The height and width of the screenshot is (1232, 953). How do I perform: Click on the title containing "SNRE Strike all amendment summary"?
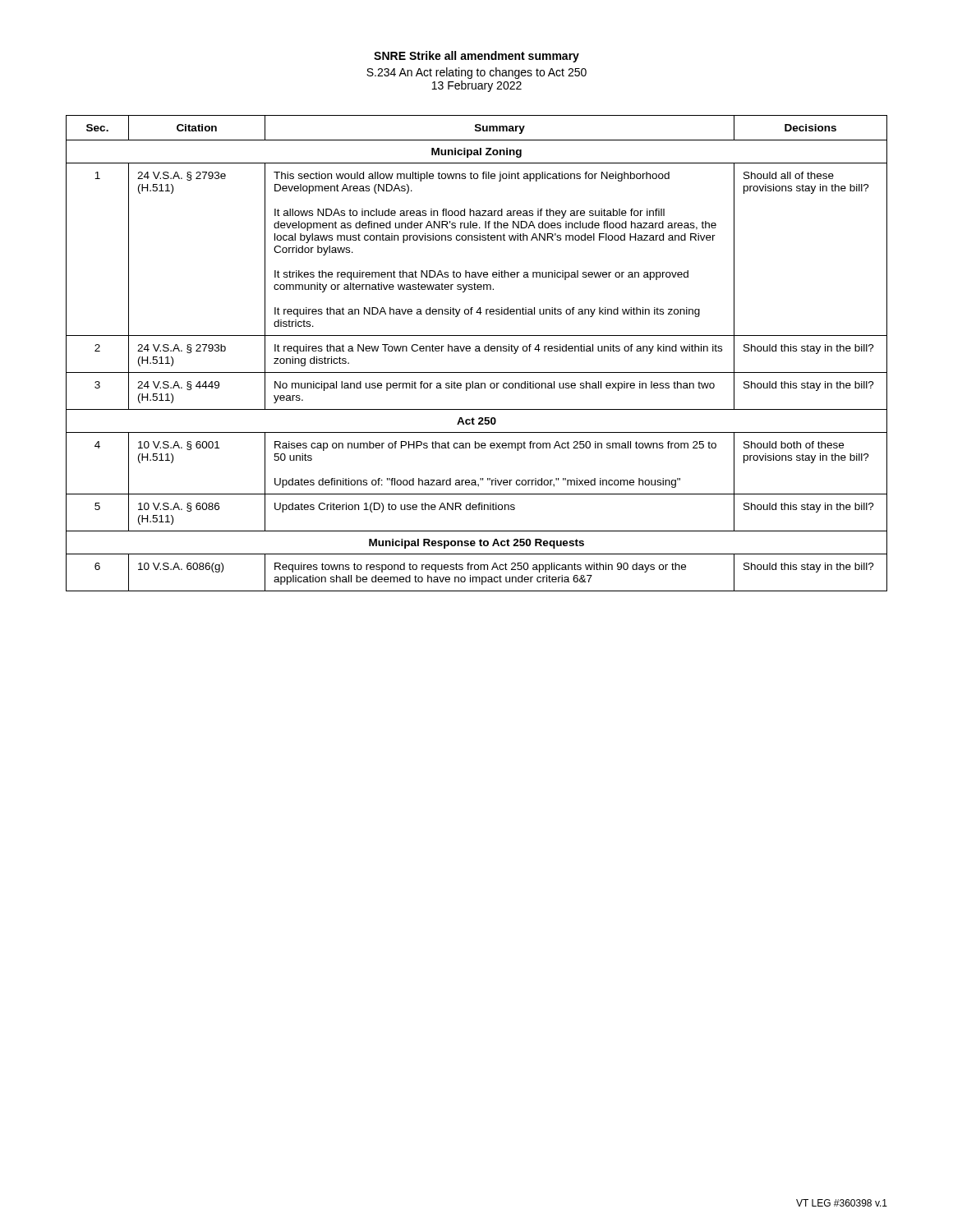[x=476, y=56]
